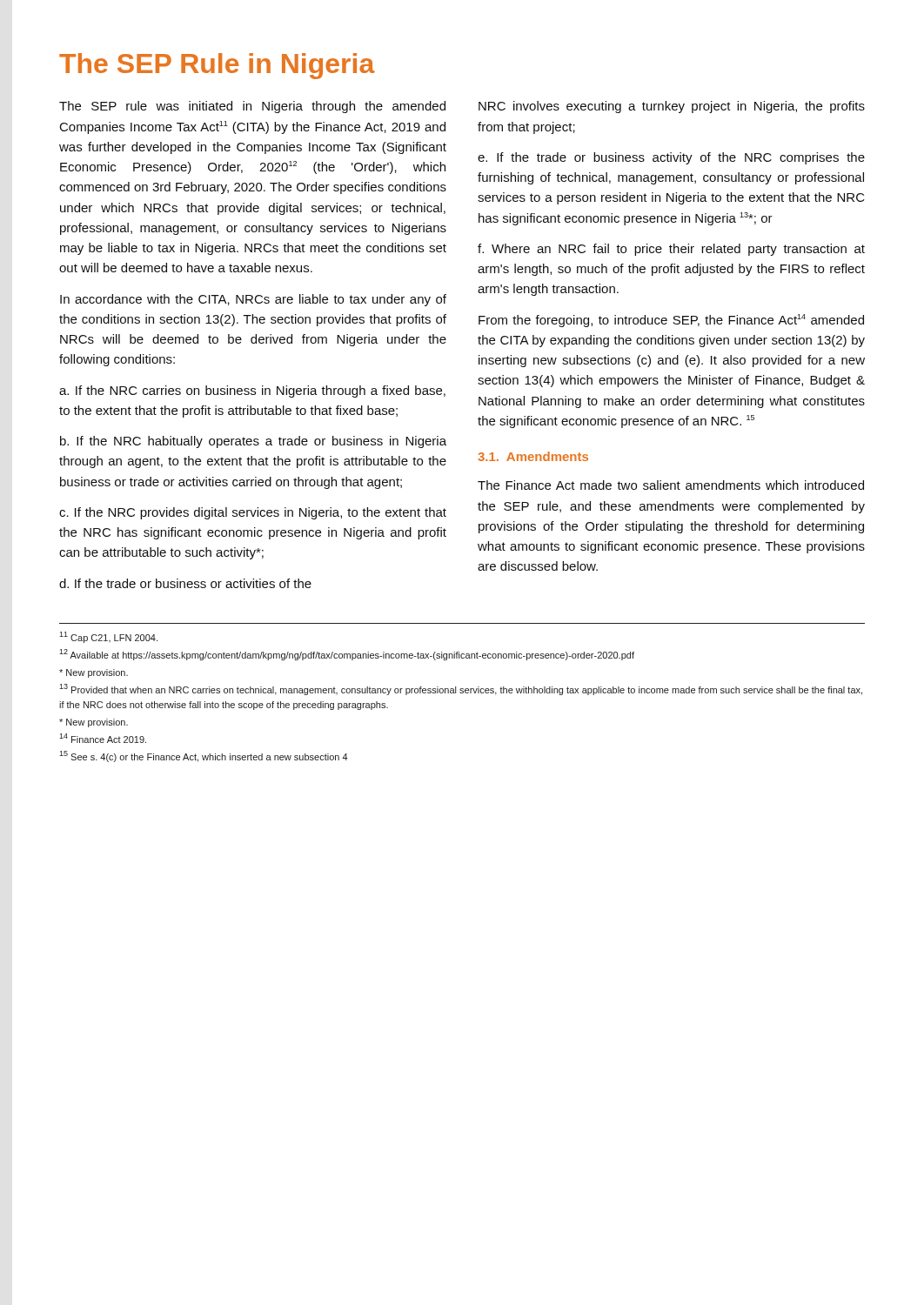Point to the block beginning "The SEP rule was initiated in Nigeria"

click(x=253, y=187)
